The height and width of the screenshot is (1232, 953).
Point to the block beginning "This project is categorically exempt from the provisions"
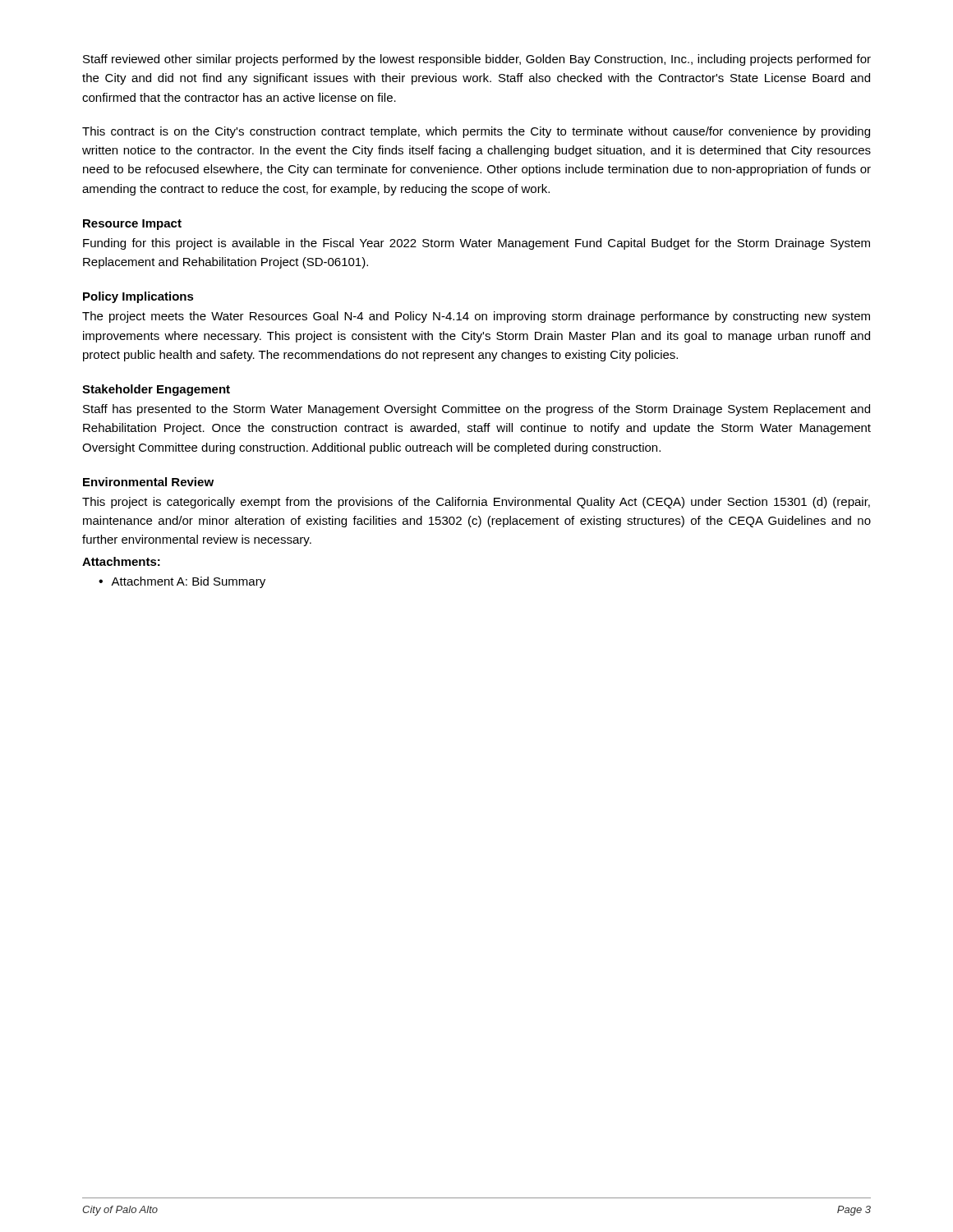(476, 520)
